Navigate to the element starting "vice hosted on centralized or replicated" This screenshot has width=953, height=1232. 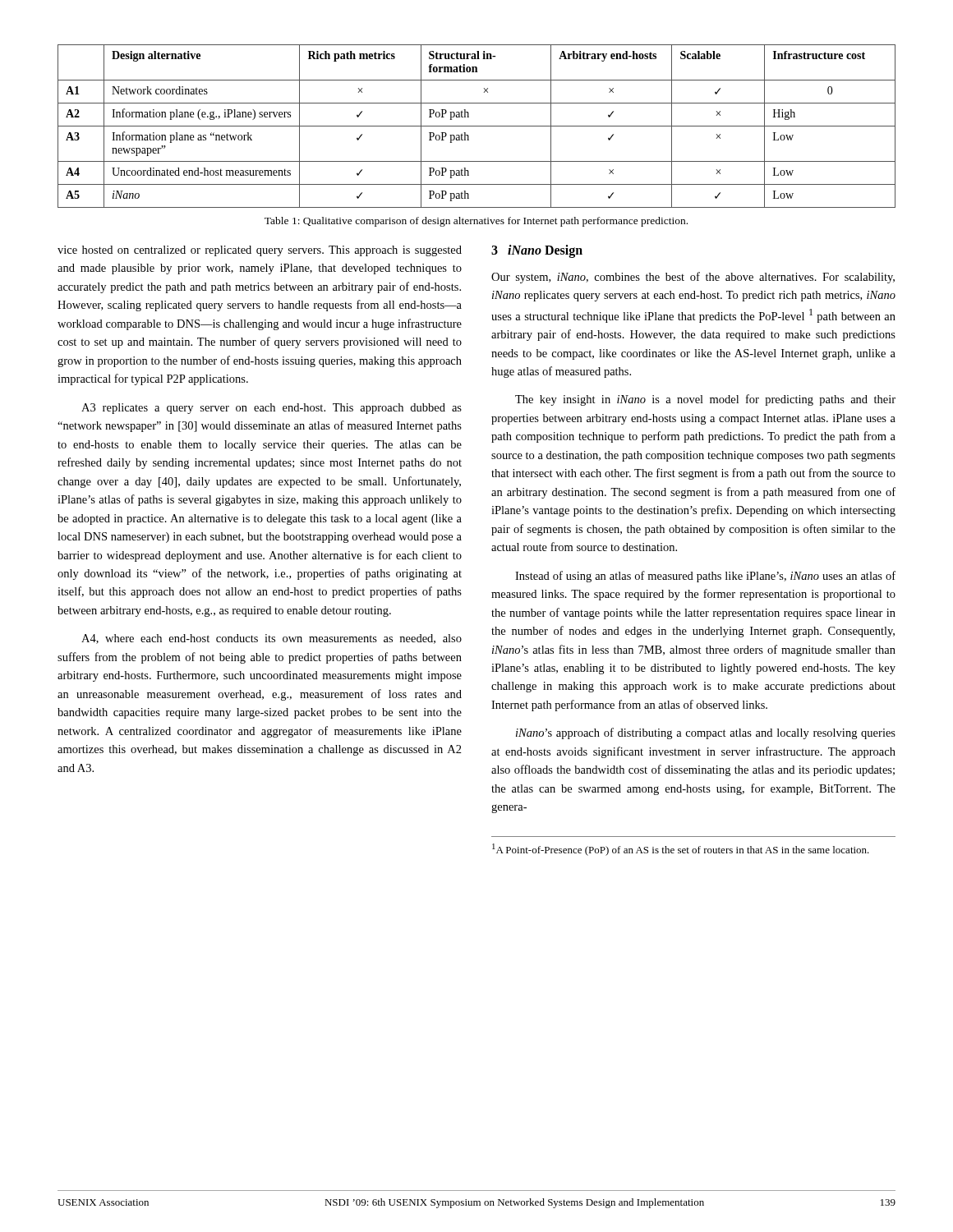[260, 314]
